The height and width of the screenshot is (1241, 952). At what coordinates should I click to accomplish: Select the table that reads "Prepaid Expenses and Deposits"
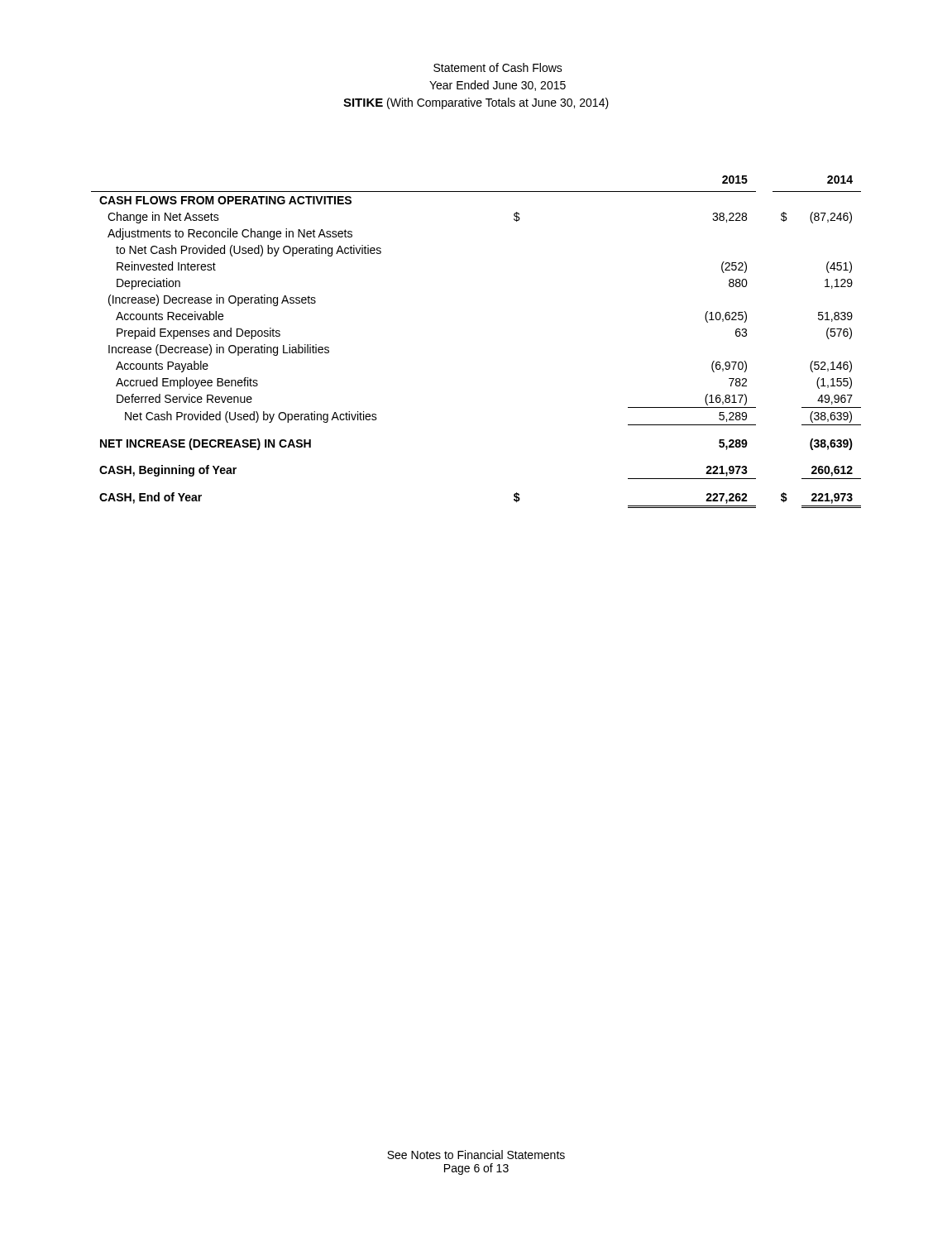476,339
